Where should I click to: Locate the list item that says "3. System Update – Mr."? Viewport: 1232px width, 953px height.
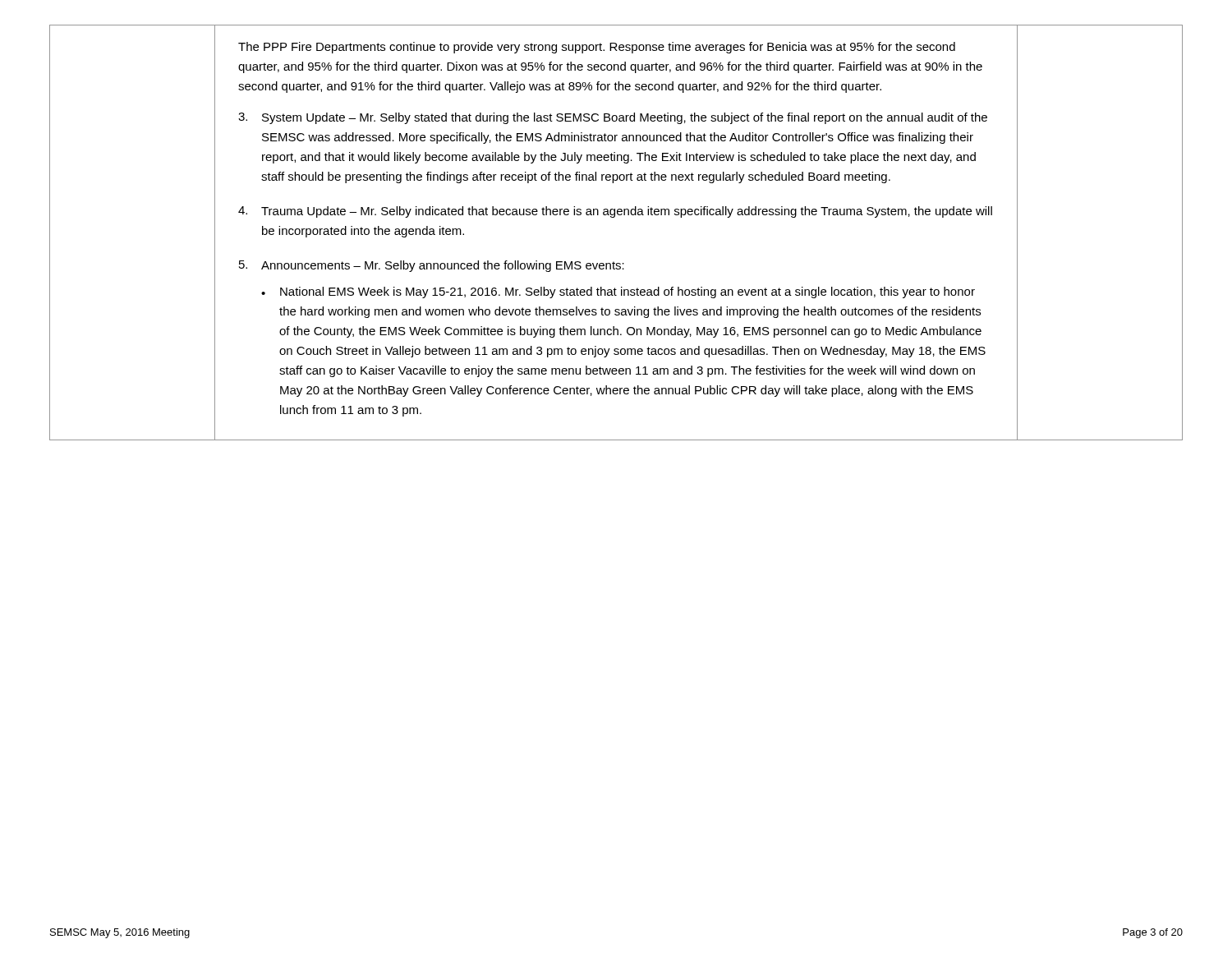616,147
